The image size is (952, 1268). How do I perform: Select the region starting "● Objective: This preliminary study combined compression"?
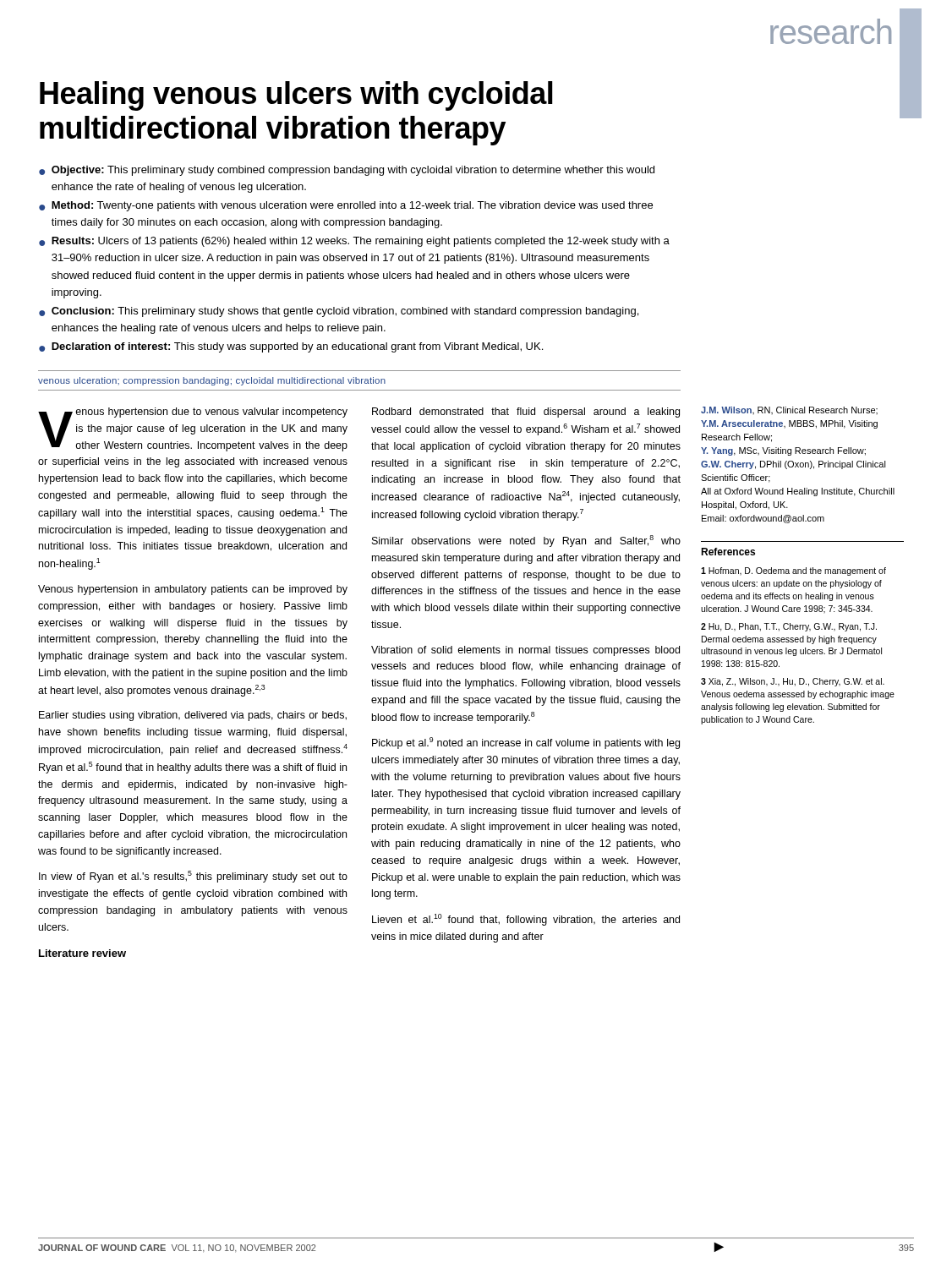359,178
